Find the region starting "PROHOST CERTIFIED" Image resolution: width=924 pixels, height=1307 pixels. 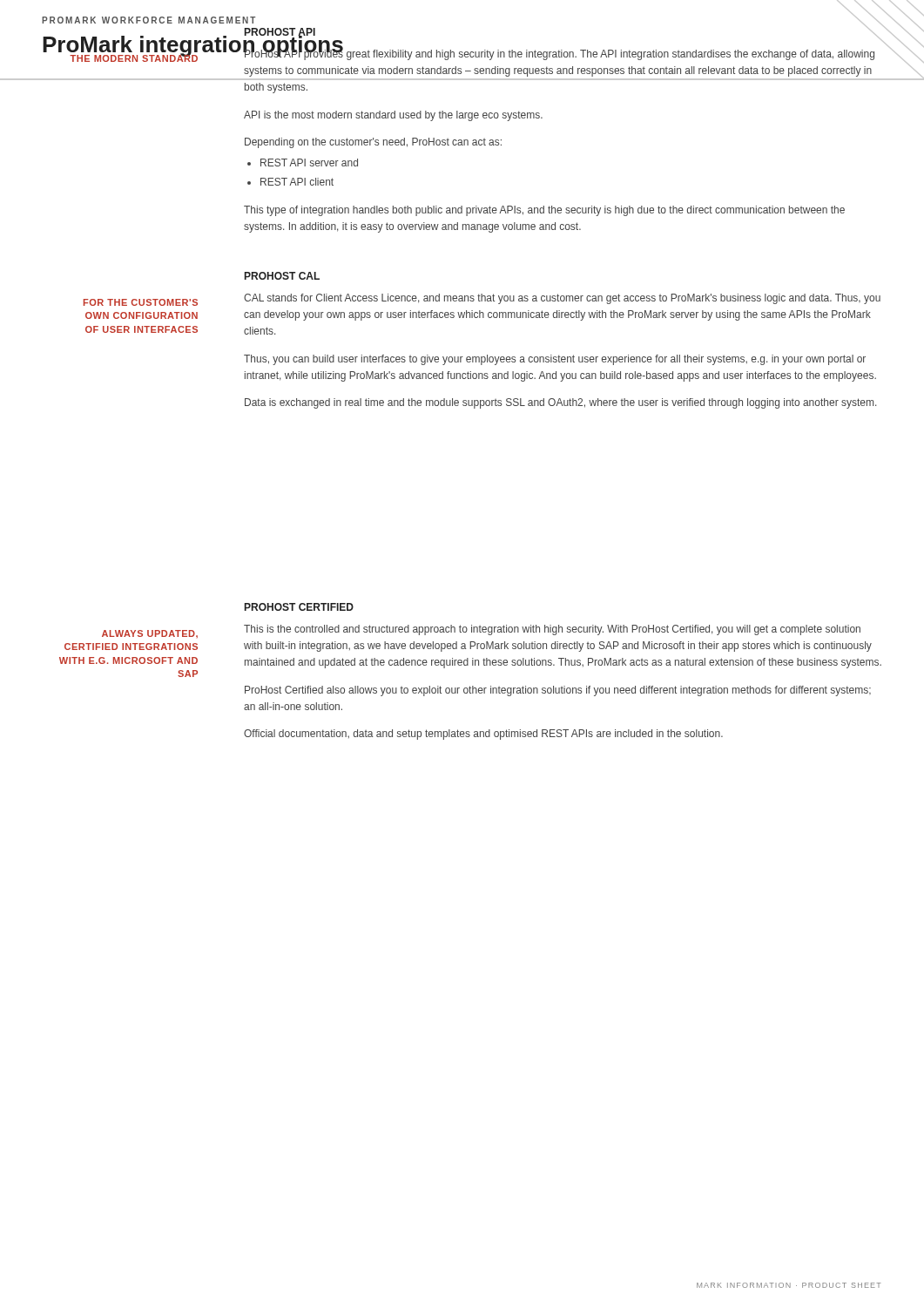[x=299, y=607]
